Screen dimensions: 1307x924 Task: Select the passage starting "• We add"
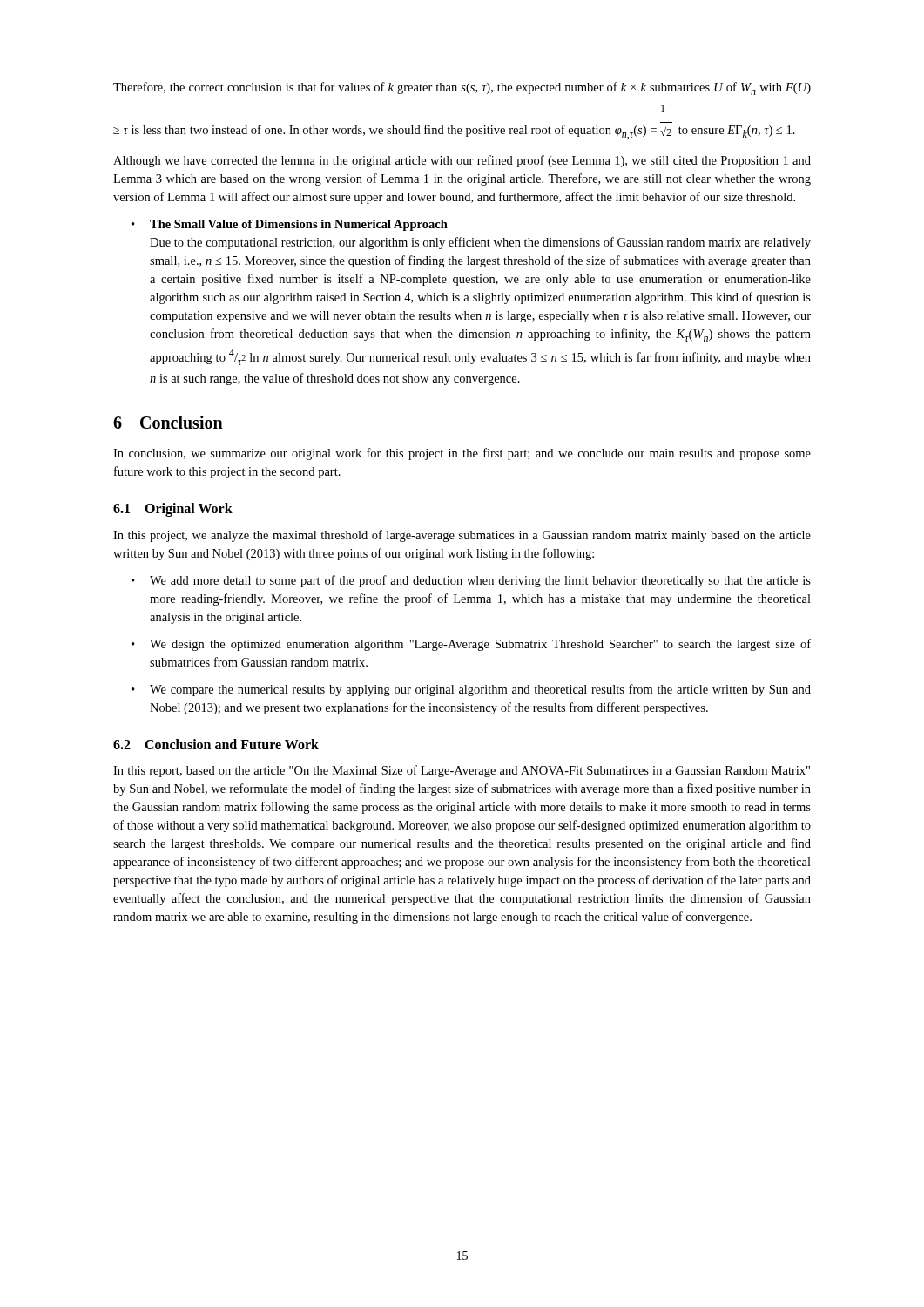pyautogui.click(x=471, y=599)
